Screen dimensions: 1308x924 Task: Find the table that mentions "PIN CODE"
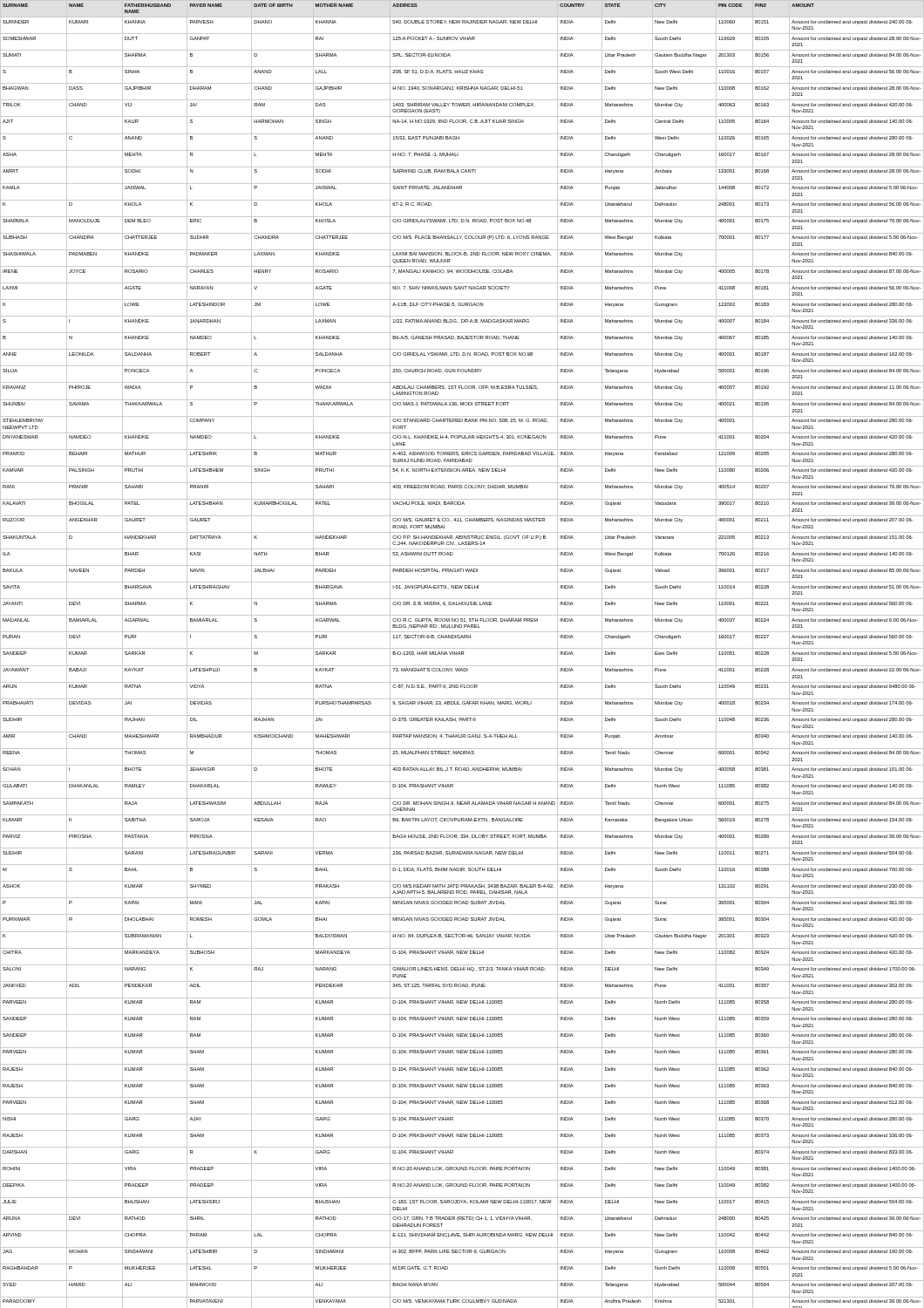[462, 654]
